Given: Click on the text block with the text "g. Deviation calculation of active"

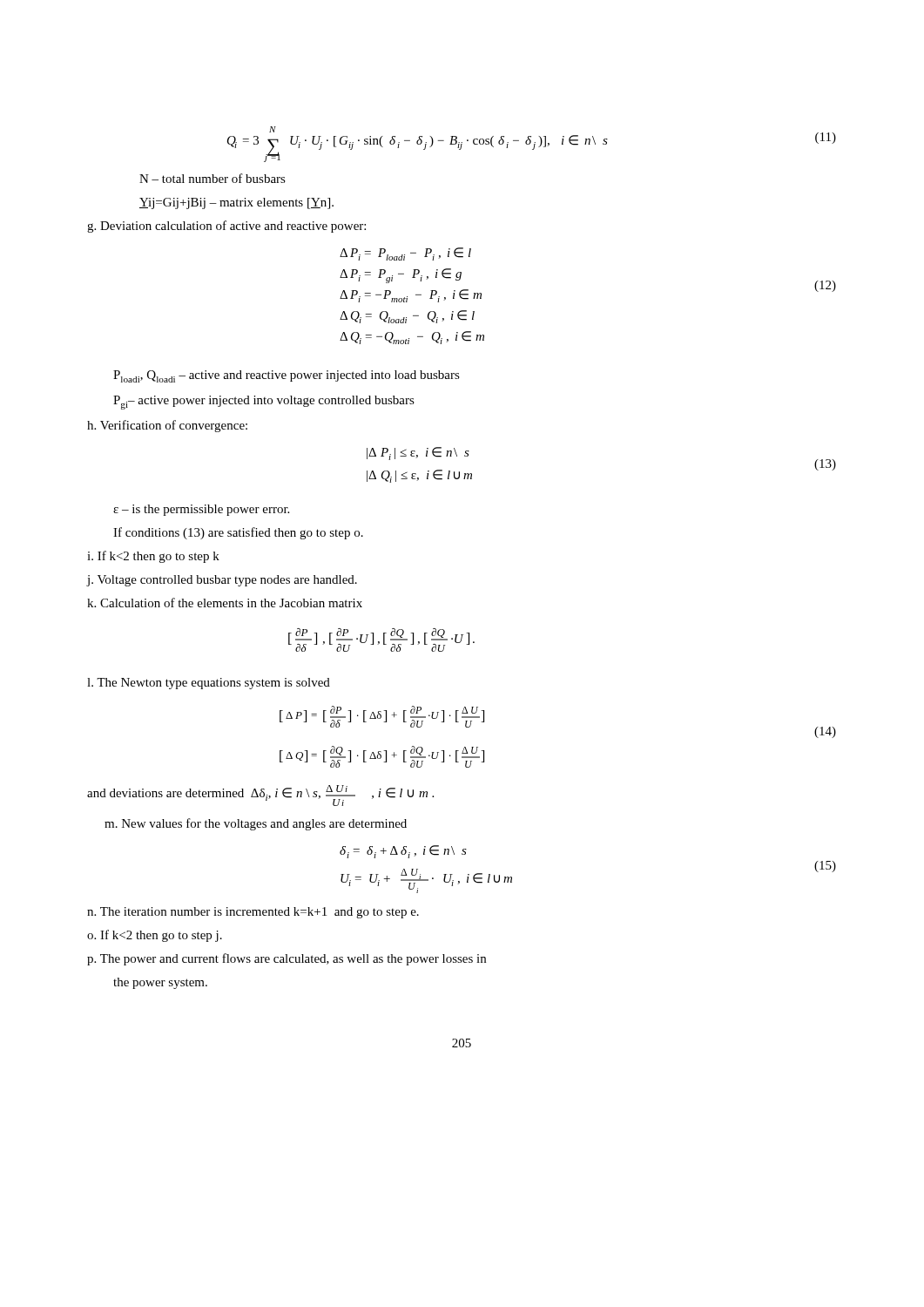Looking at the screenshot, I should click(226, 227).
